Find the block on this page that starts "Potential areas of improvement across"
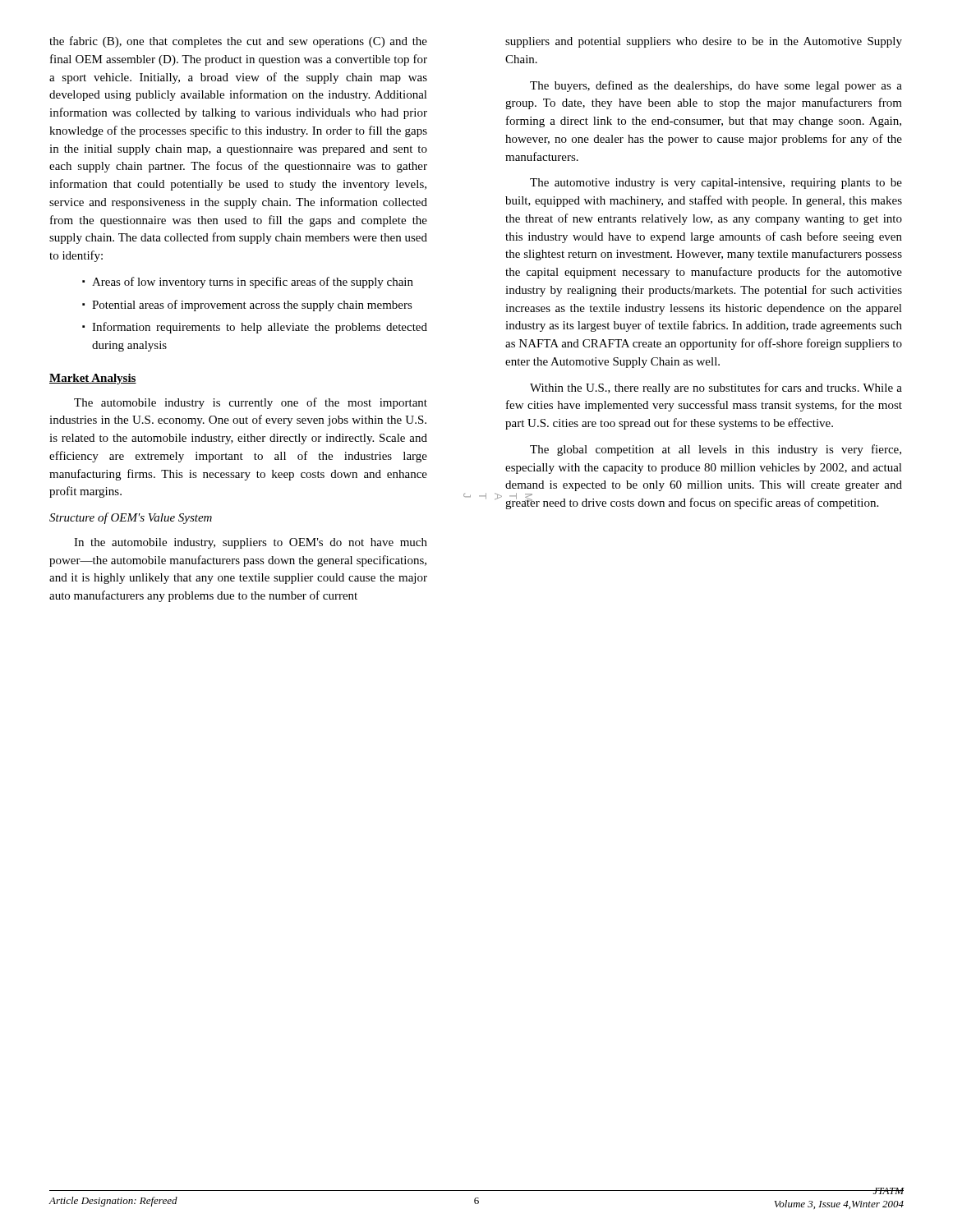Image resolution: width=953 pixels, height=1232 pixels. tap(255, 305)
